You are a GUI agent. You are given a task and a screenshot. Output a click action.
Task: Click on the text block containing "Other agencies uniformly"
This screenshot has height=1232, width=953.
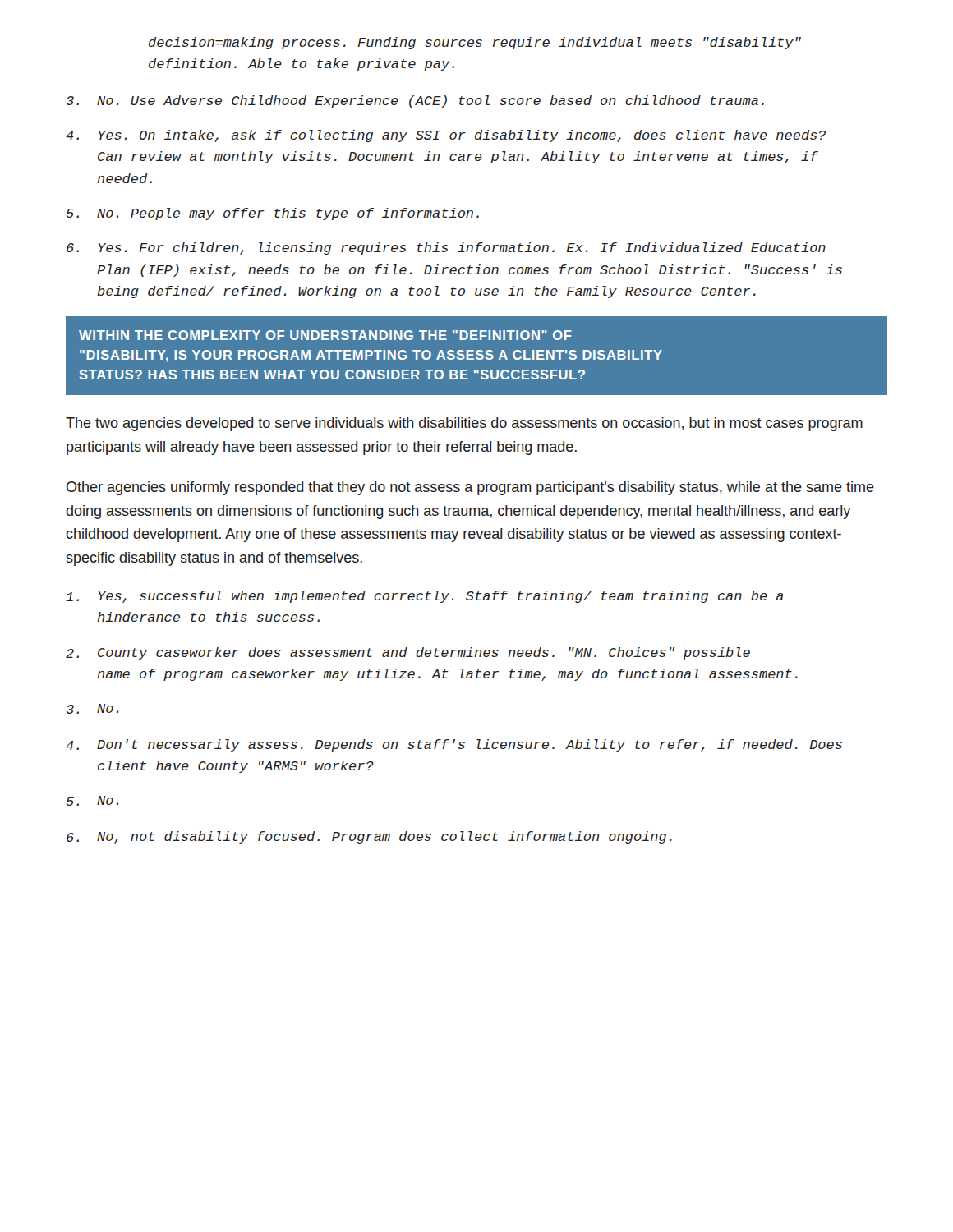(x=476, y=523)
